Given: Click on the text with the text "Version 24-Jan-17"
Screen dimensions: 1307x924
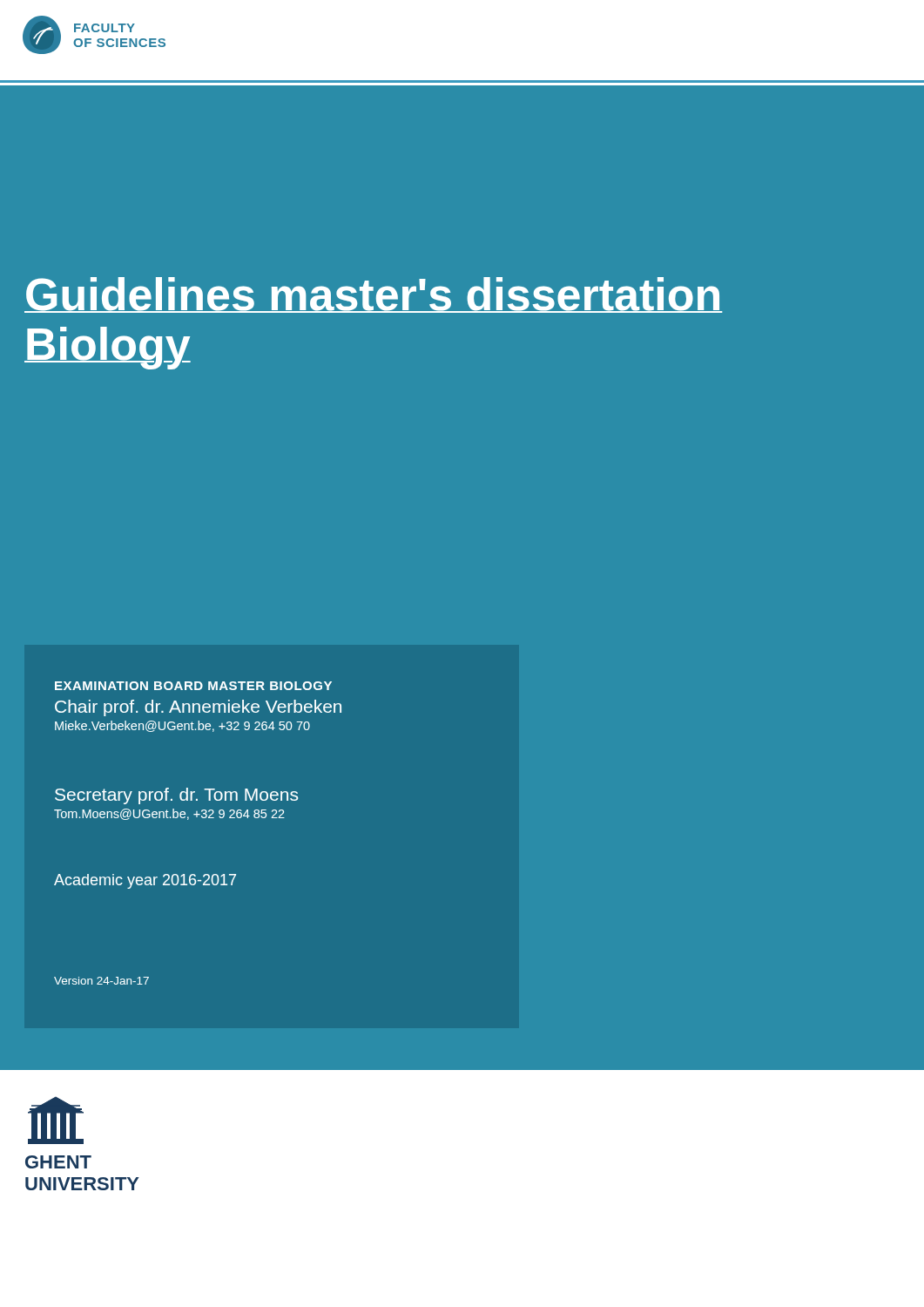Looking at the screenshot, I should pyautogui.click(x=101, y=981).
